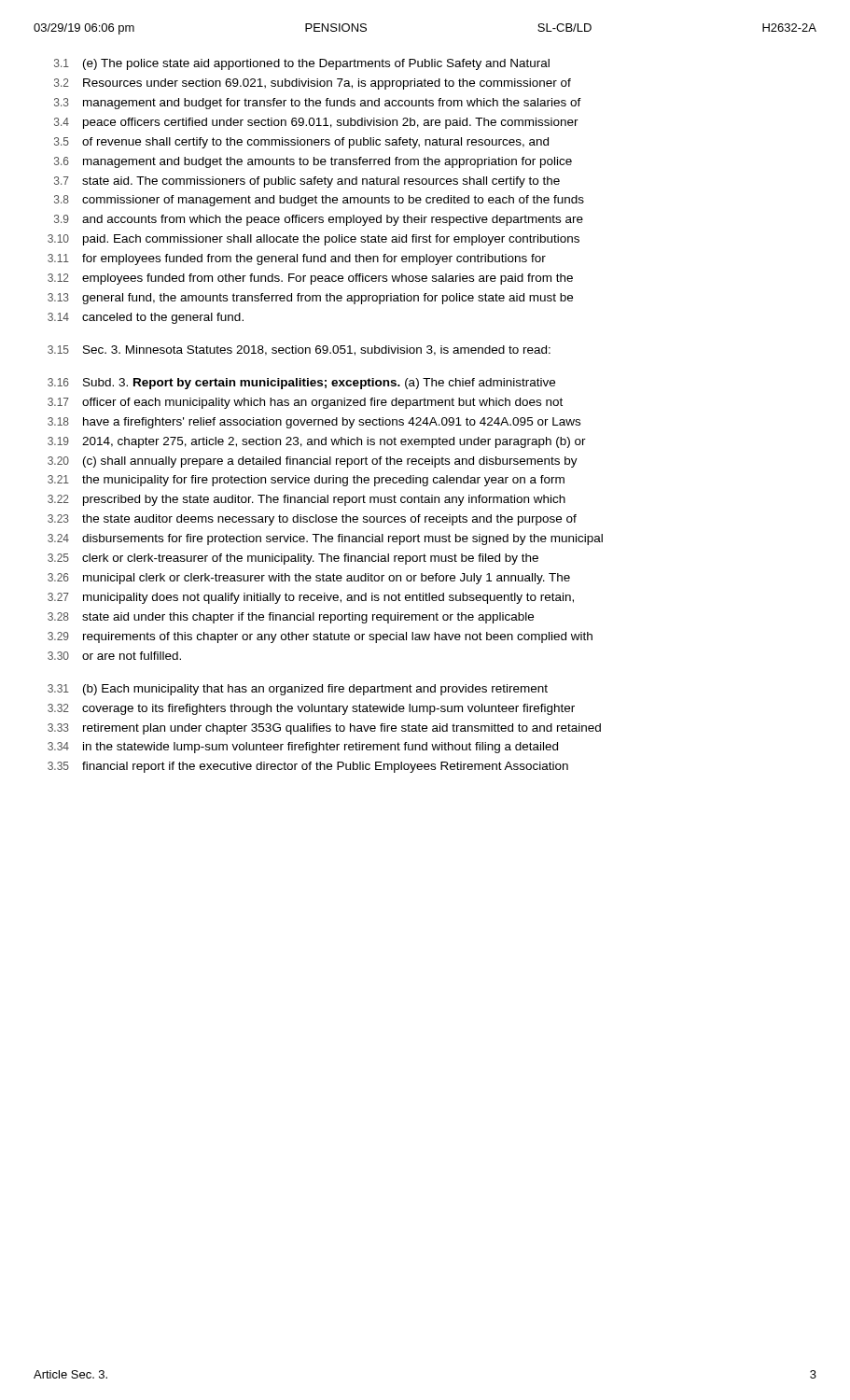
Task: Navigate to the passage starting "16Subd. 3. Report by certain municipalities;"
Action: 425,520
